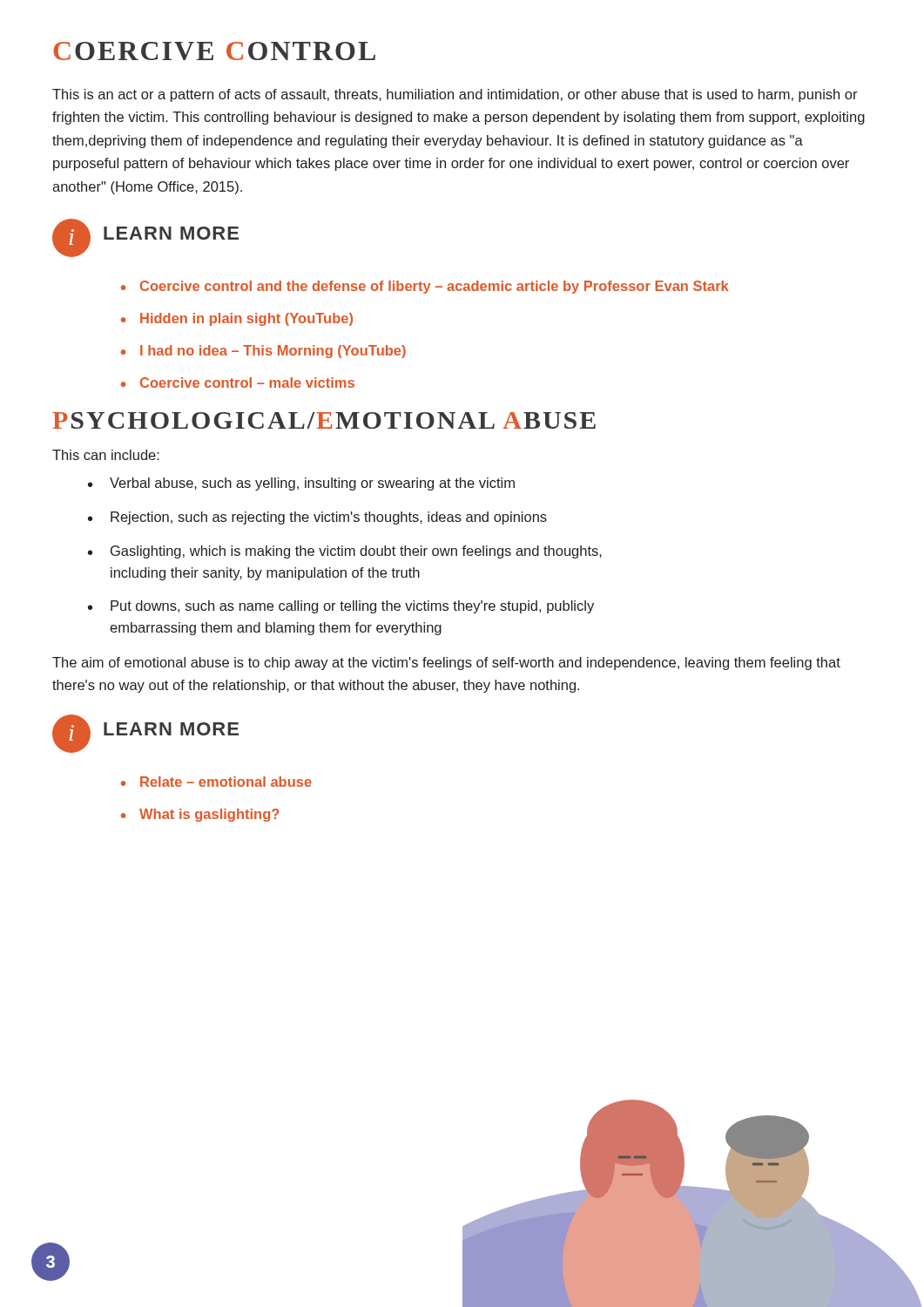Locate the list item with the text "Coercive control – male"
This screenshot has height=1307, width=924.
coord(238,383)
